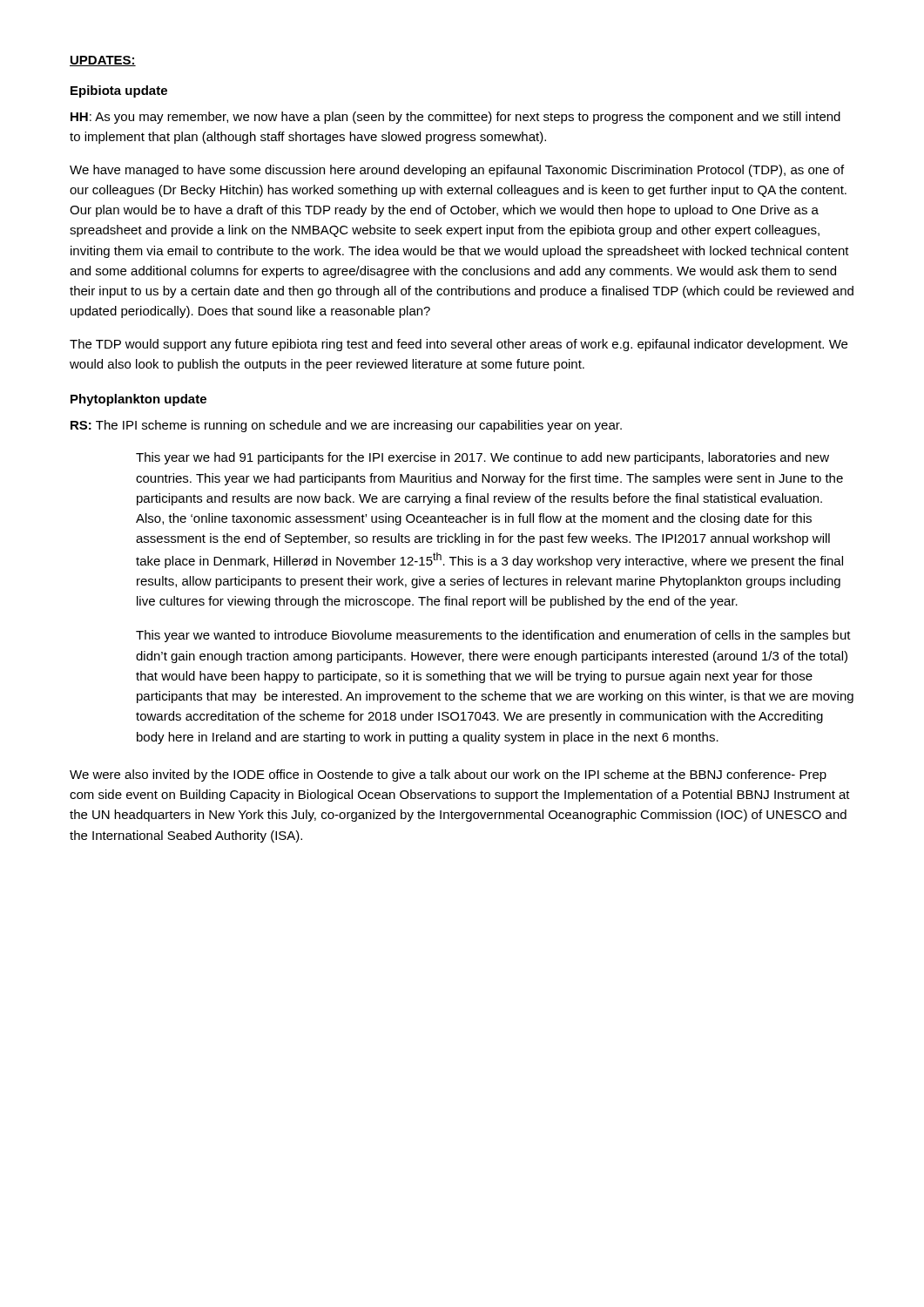Navigate to the text starting "We have managed to have"
This screenshot has height=1307, width=924.
tap(462, 240)
